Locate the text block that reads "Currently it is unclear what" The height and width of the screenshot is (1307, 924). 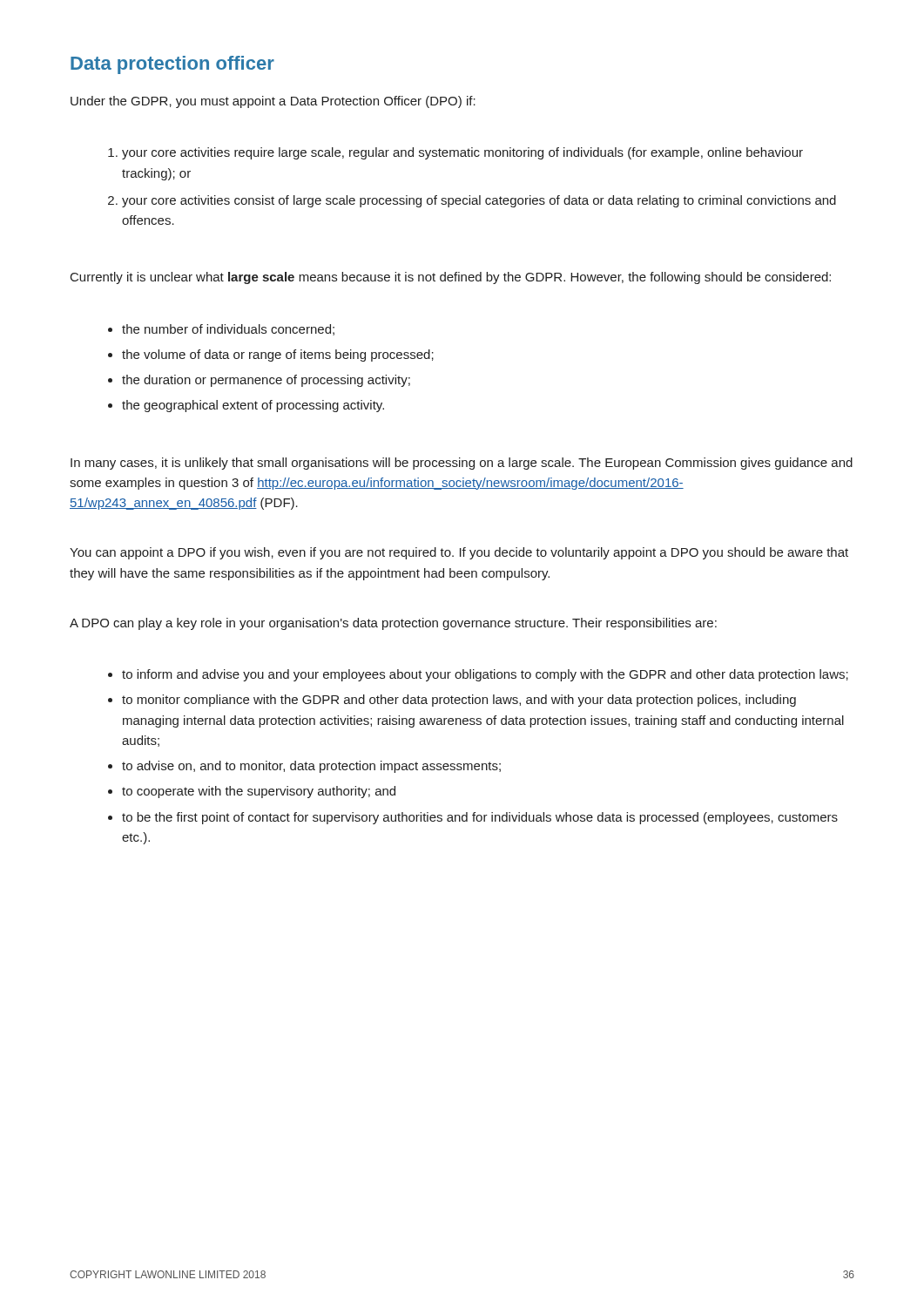[462, 277]
